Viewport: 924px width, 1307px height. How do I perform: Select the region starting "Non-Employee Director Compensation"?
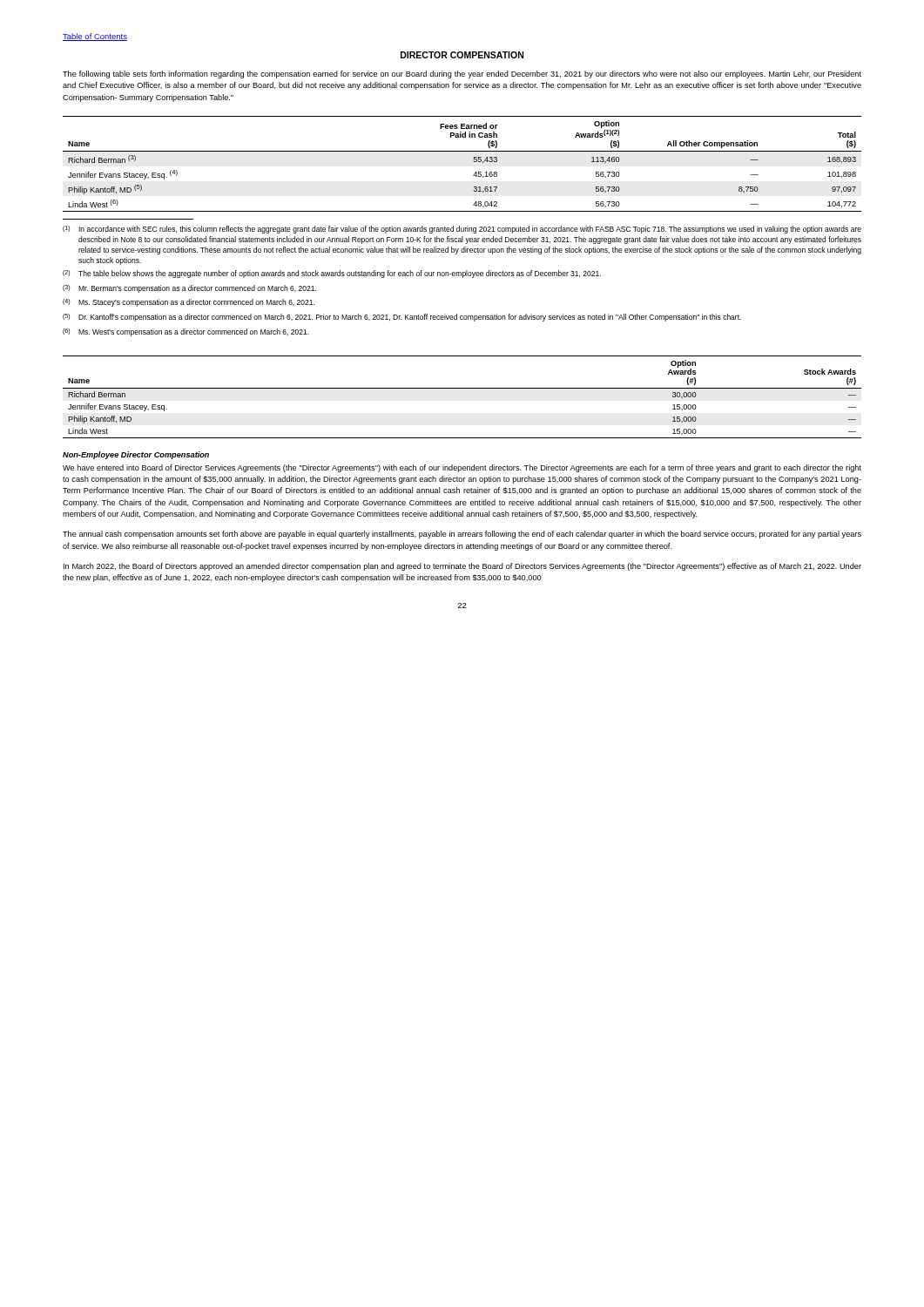(136, 454)
